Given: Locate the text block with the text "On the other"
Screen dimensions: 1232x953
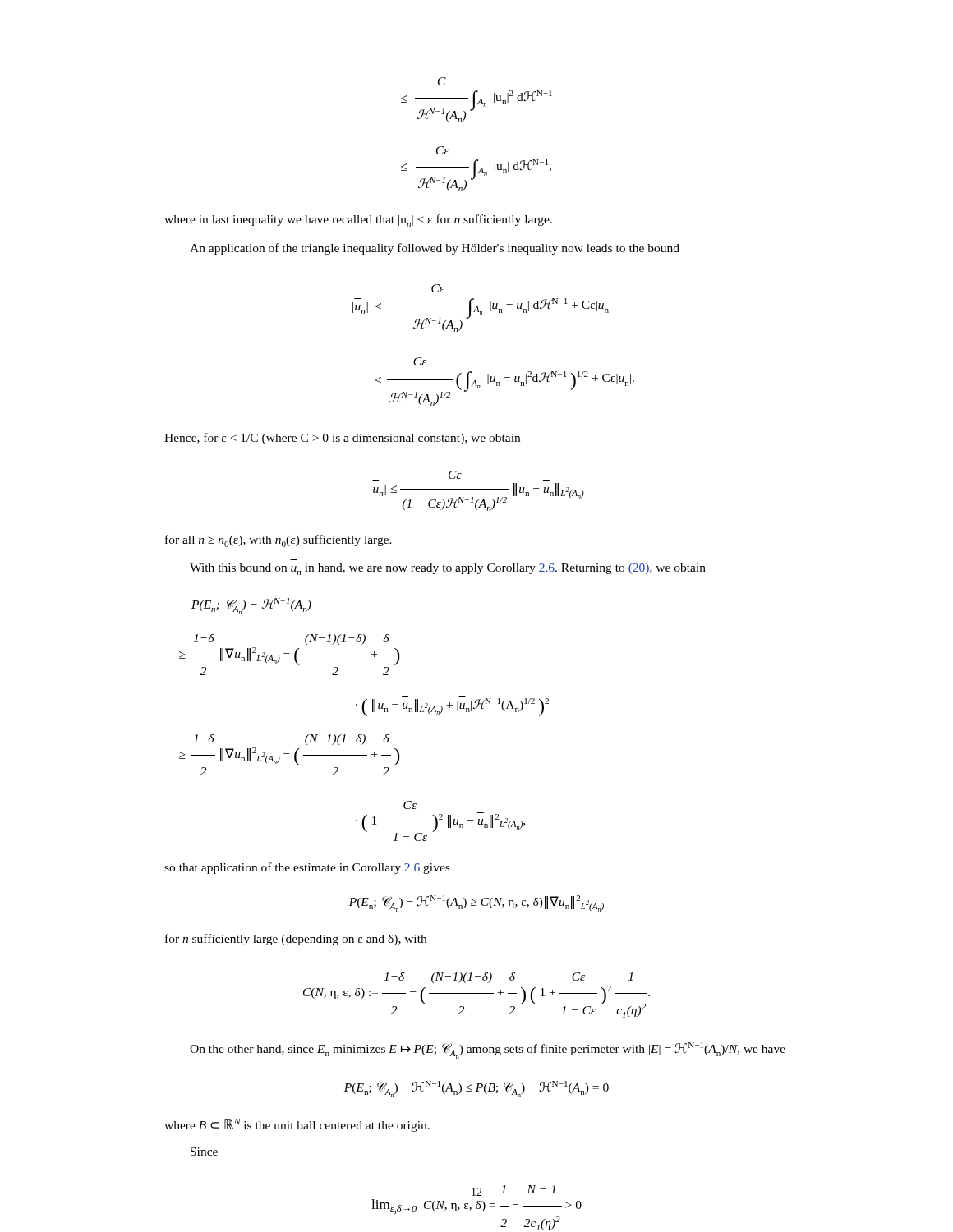Looking at the screenshot, I should 488,1050.
